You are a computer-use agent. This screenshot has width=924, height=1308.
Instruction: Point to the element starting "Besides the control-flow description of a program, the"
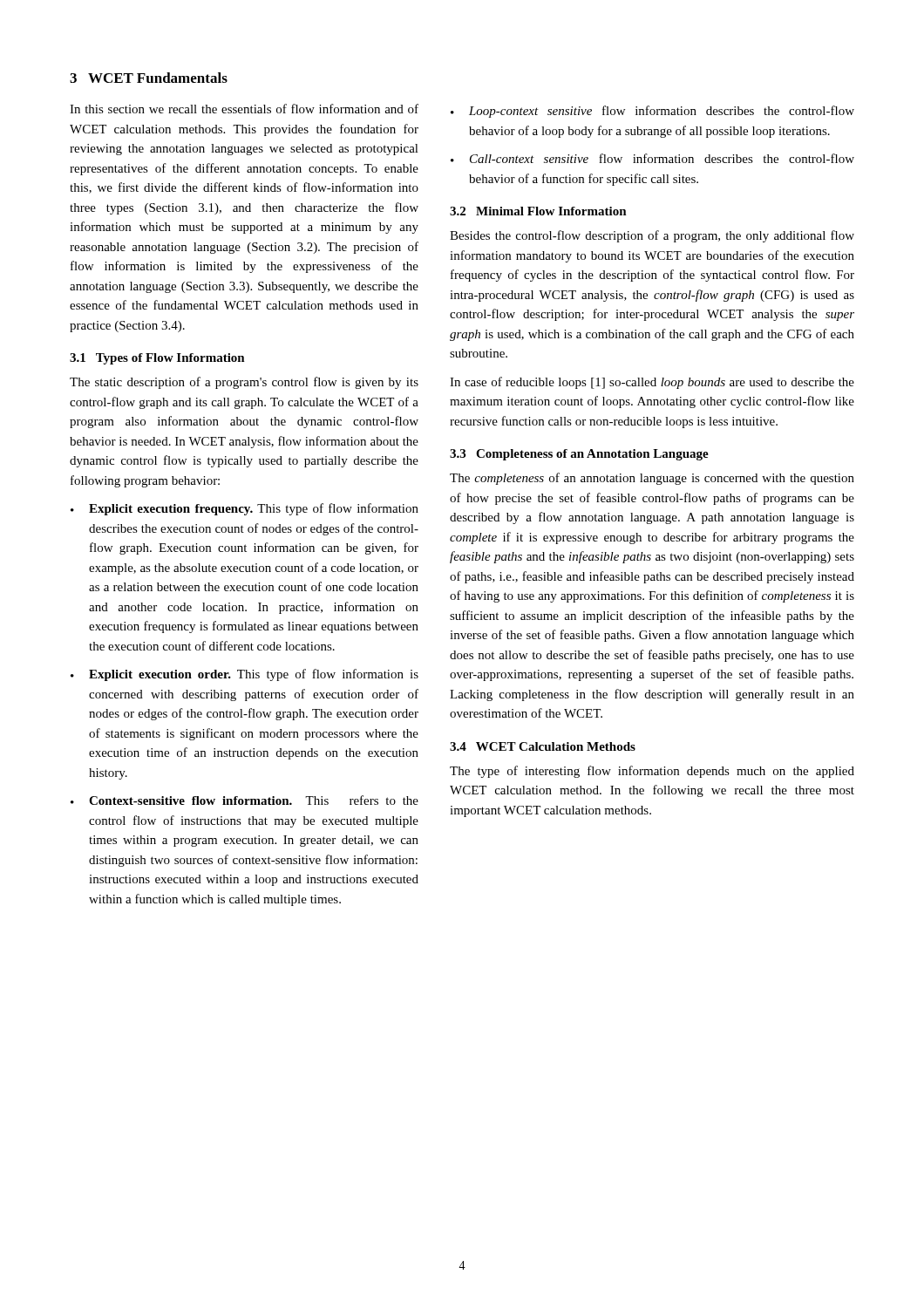pyautogui.click(x=652, y=328)
